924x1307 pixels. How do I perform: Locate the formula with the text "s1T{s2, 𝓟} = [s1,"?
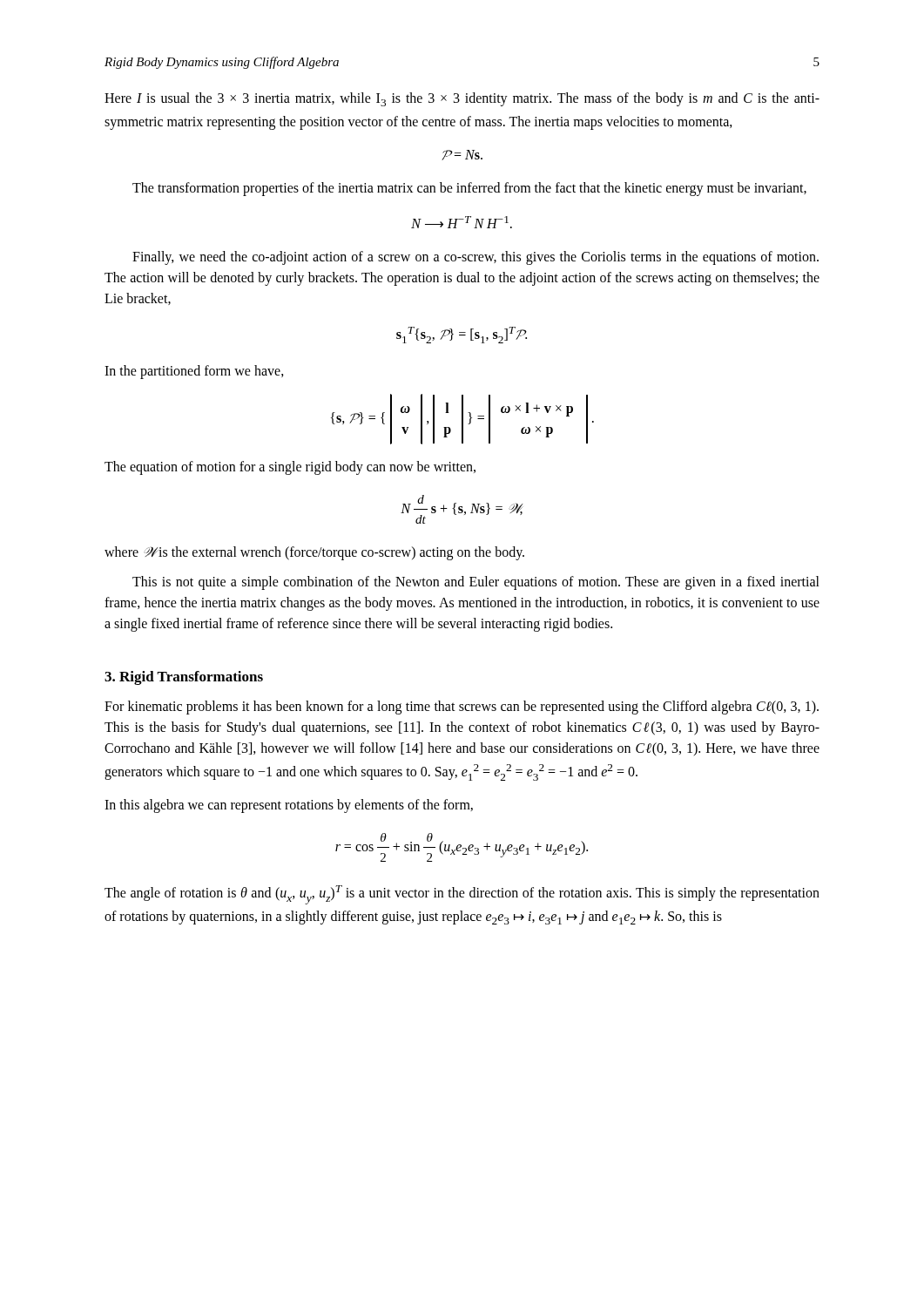pyautogui.click(x=462, y=334)
